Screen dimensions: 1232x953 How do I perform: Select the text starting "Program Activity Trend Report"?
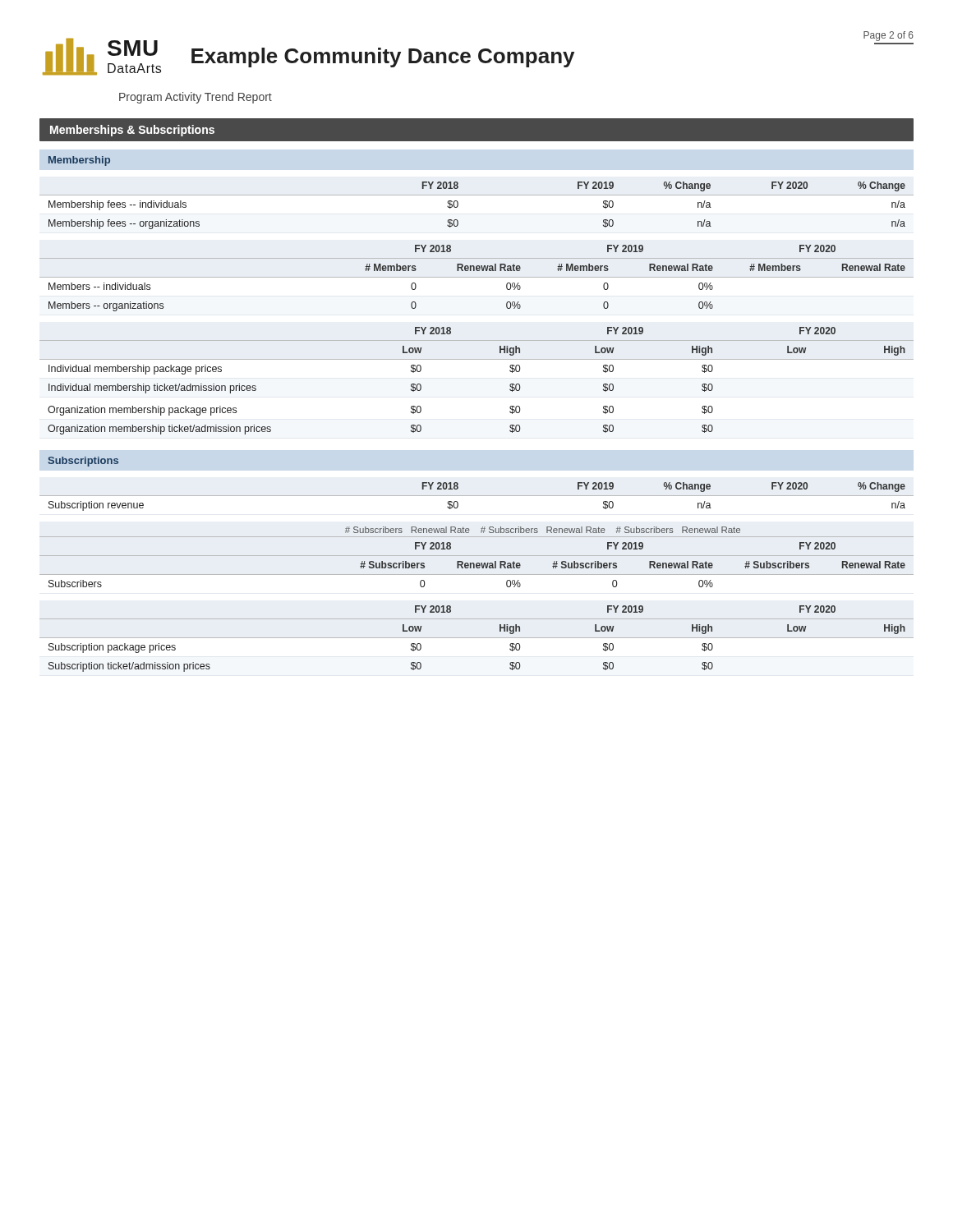(195, 97)
